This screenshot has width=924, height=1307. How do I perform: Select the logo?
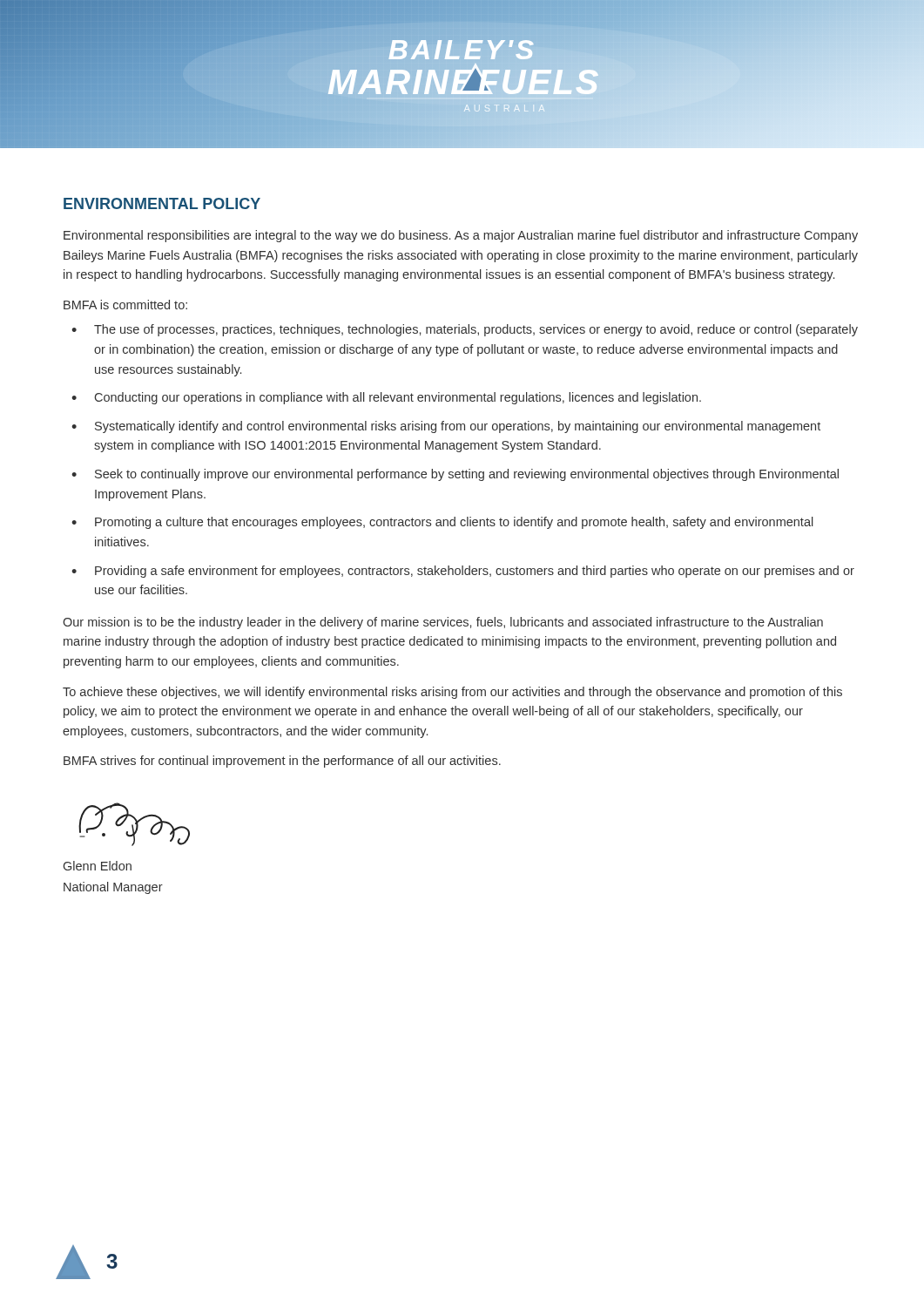(462, 74)
